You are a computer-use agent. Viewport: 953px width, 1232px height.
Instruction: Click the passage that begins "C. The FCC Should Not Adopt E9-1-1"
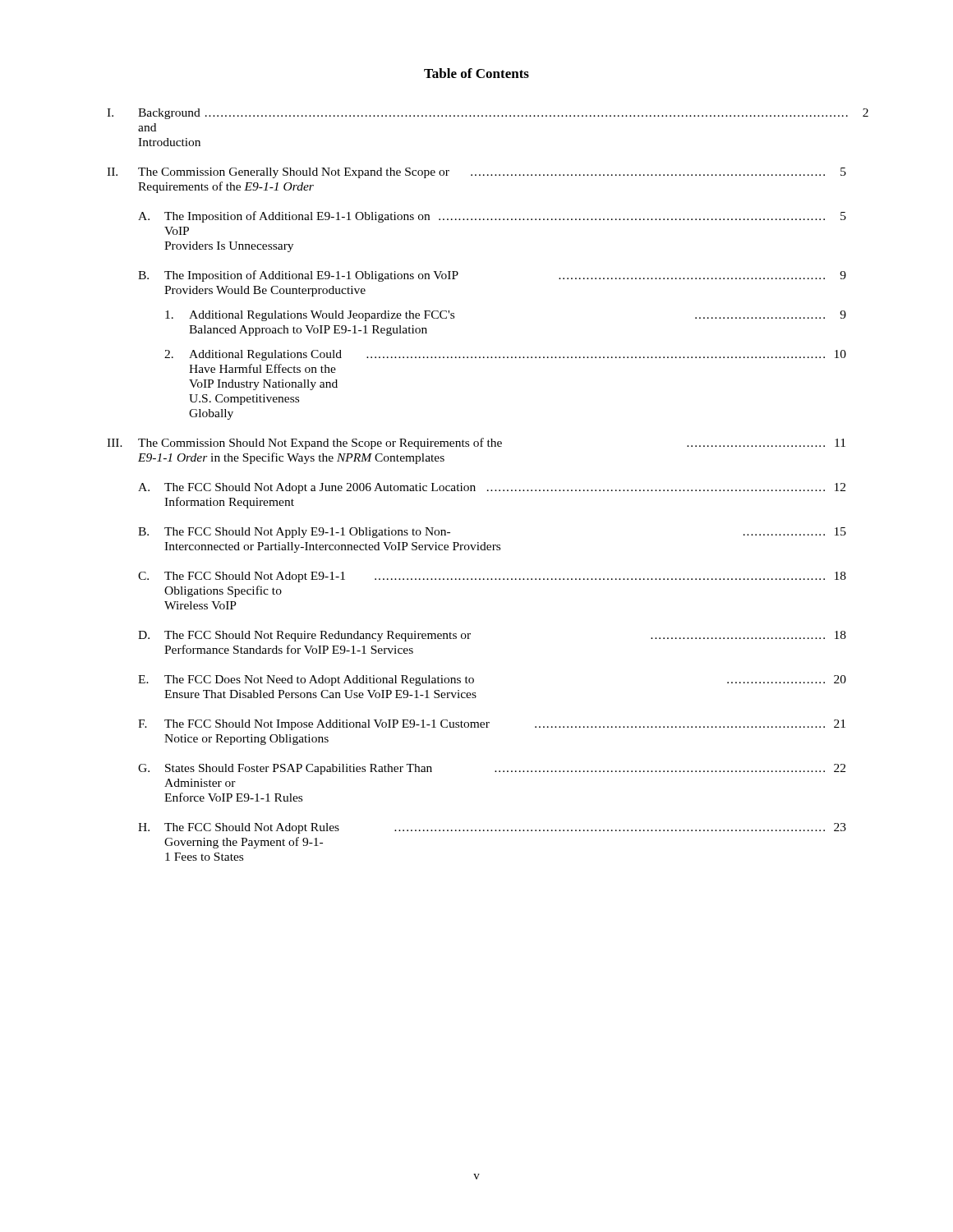(x=476, y=590)
